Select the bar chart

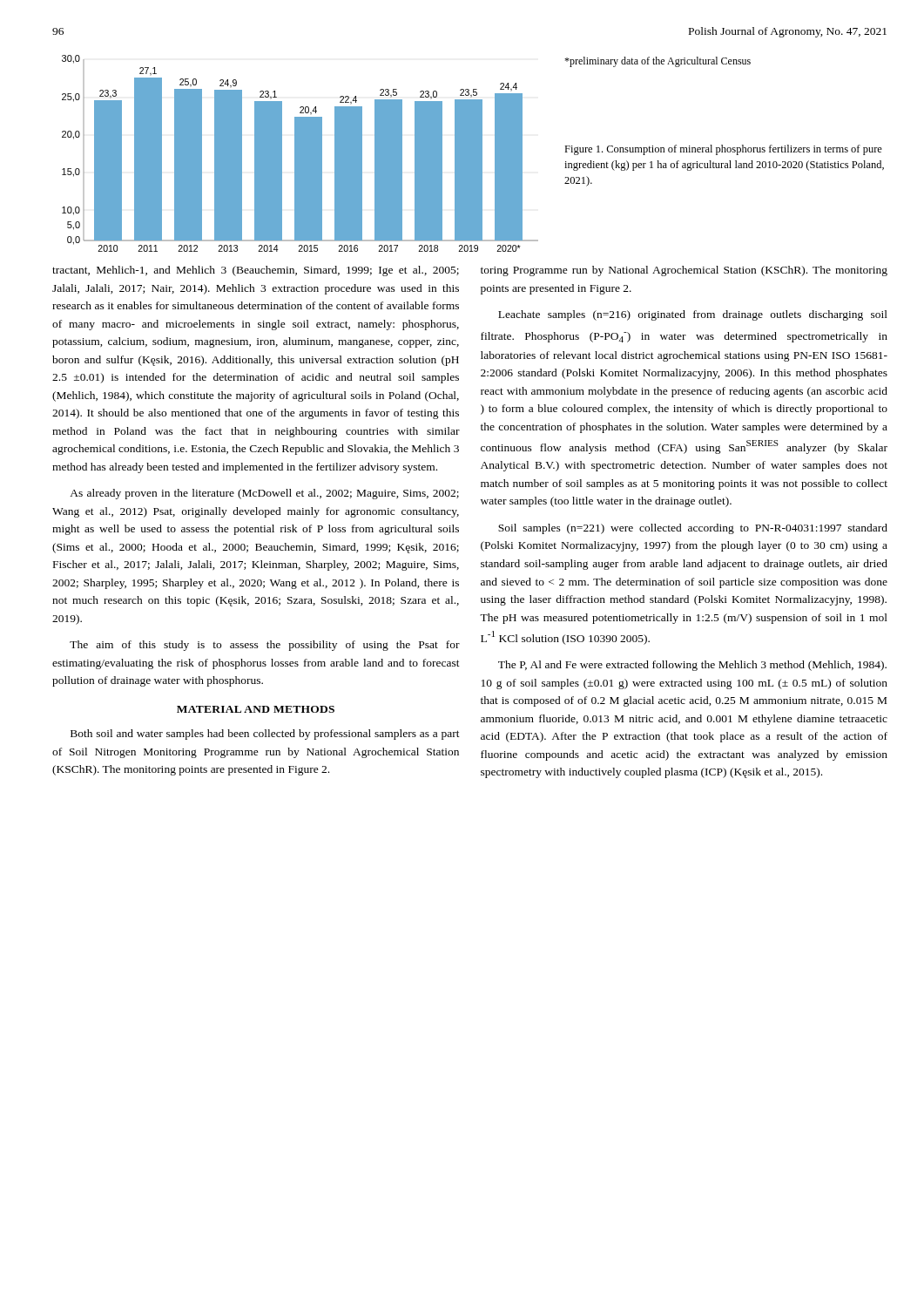(x=298, y=152)
